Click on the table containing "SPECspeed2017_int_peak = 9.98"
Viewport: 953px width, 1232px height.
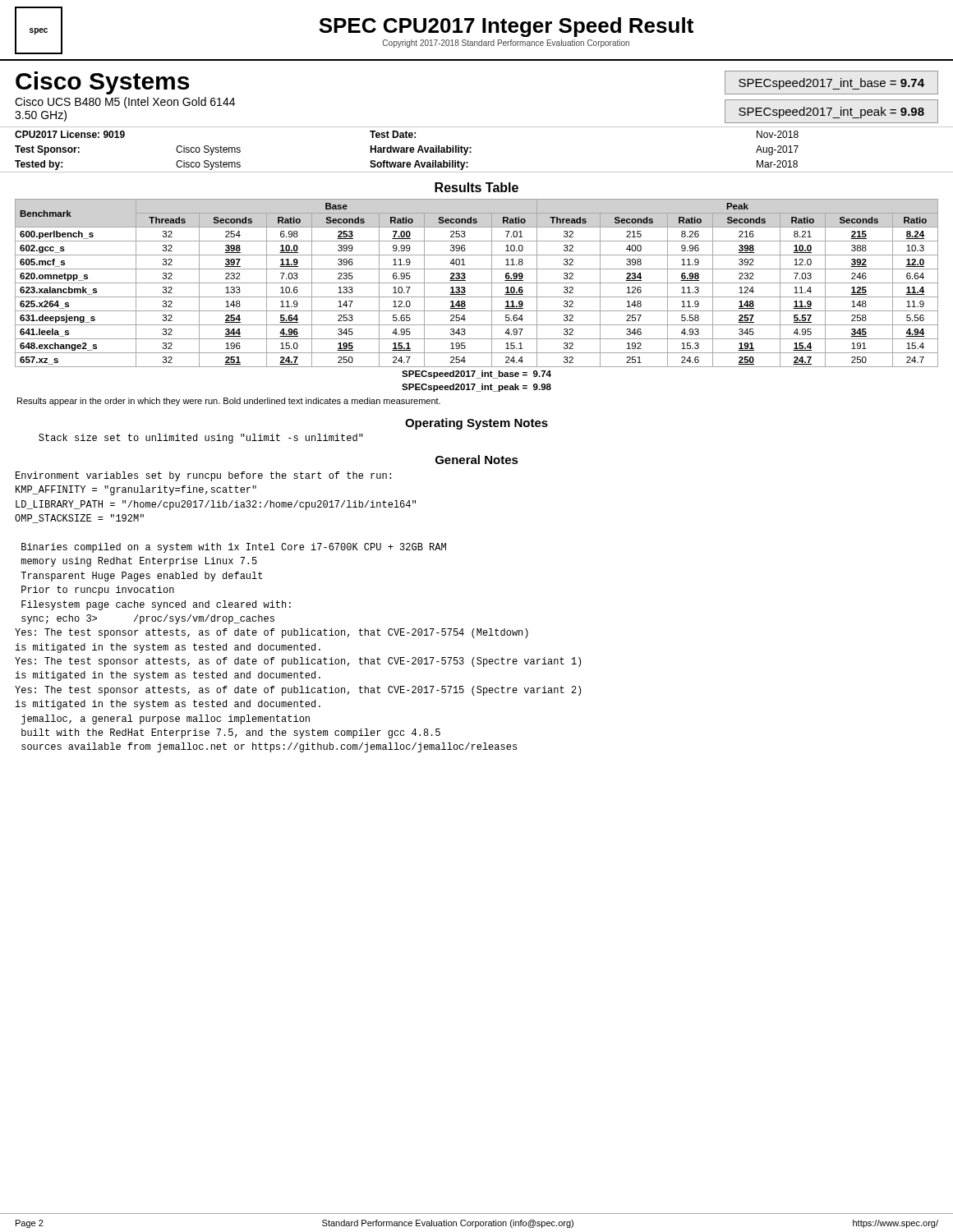pyautogui.click(x=476, y=303)
